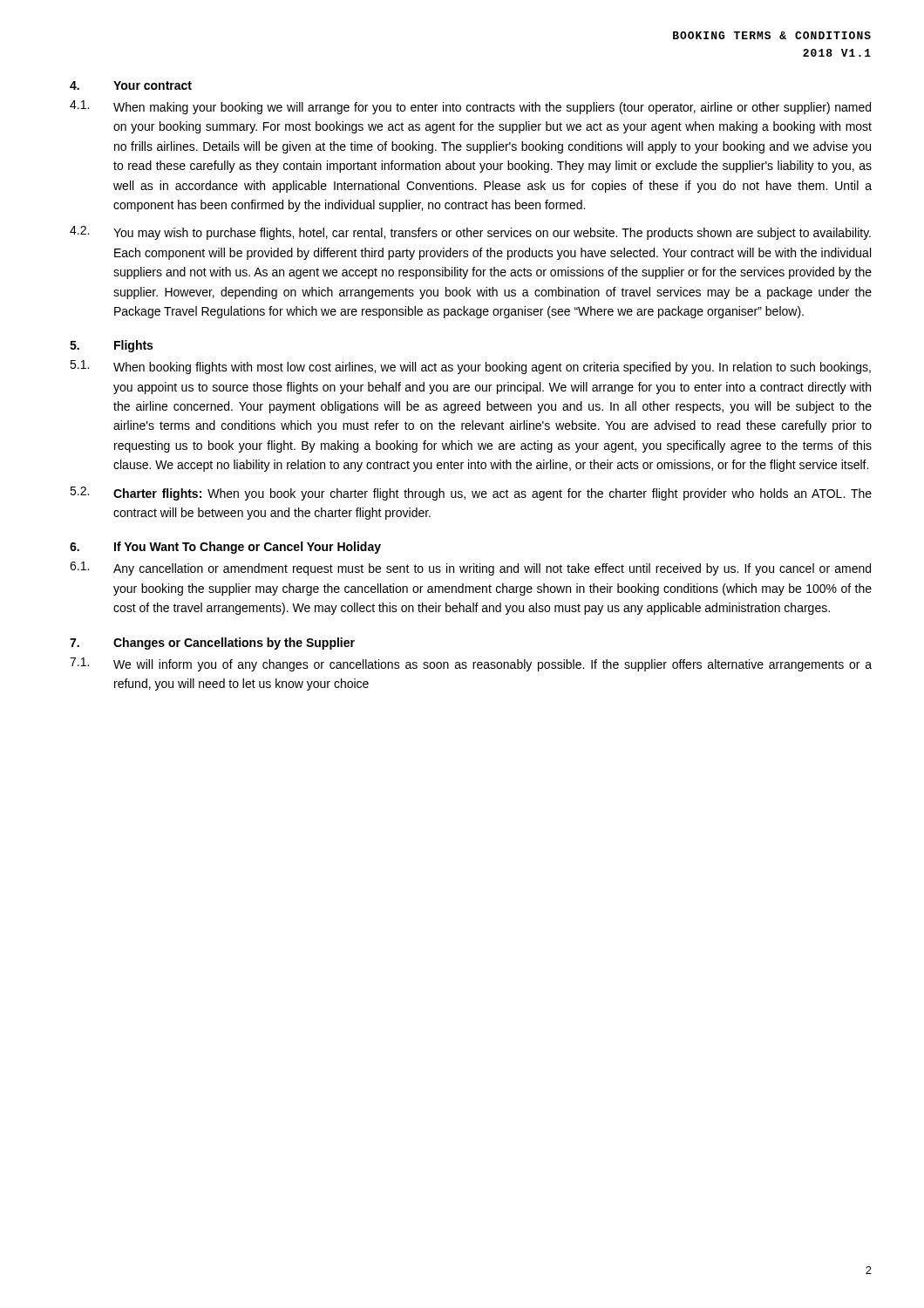Find the block starting "2. You may wish to purchase flights,"

click(x=471, y=272)
